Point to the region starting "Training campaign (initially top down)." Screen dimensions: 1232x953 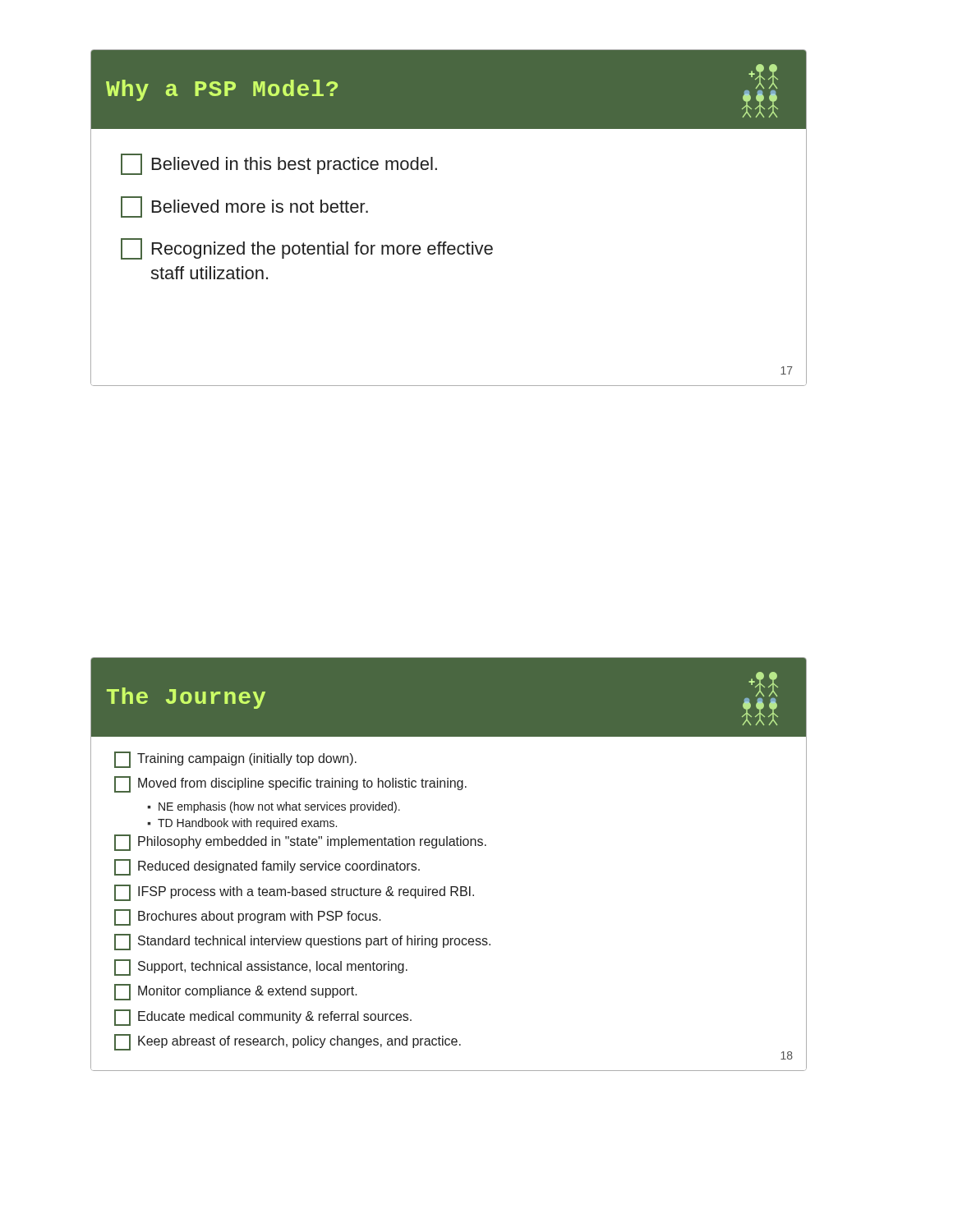236,759
